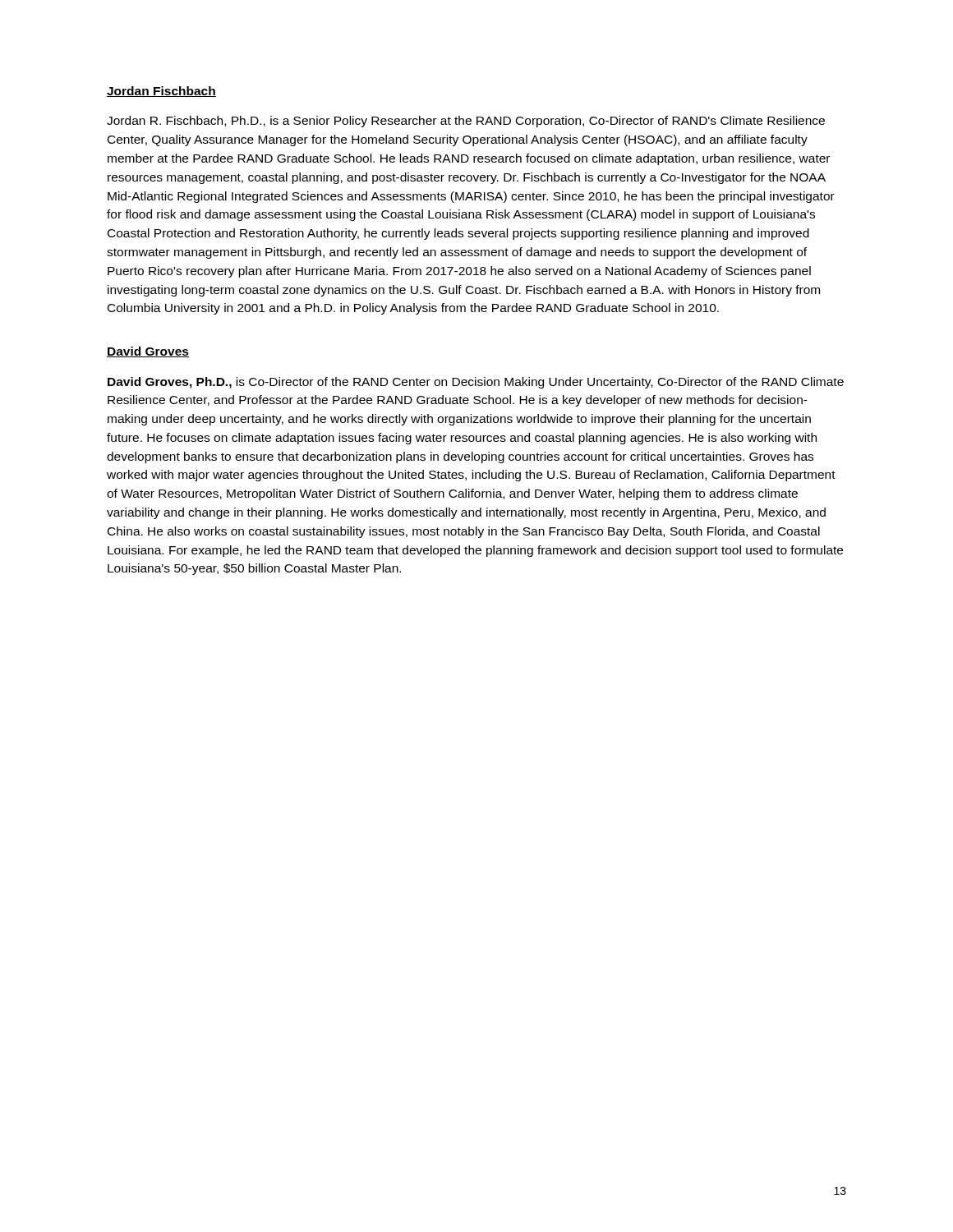The height and width of the screenshot is (1232, 953).
Task: Click on the text block starting "David Groves, Ph.D., is Co-Director of the"
Action: click(475, 475)
